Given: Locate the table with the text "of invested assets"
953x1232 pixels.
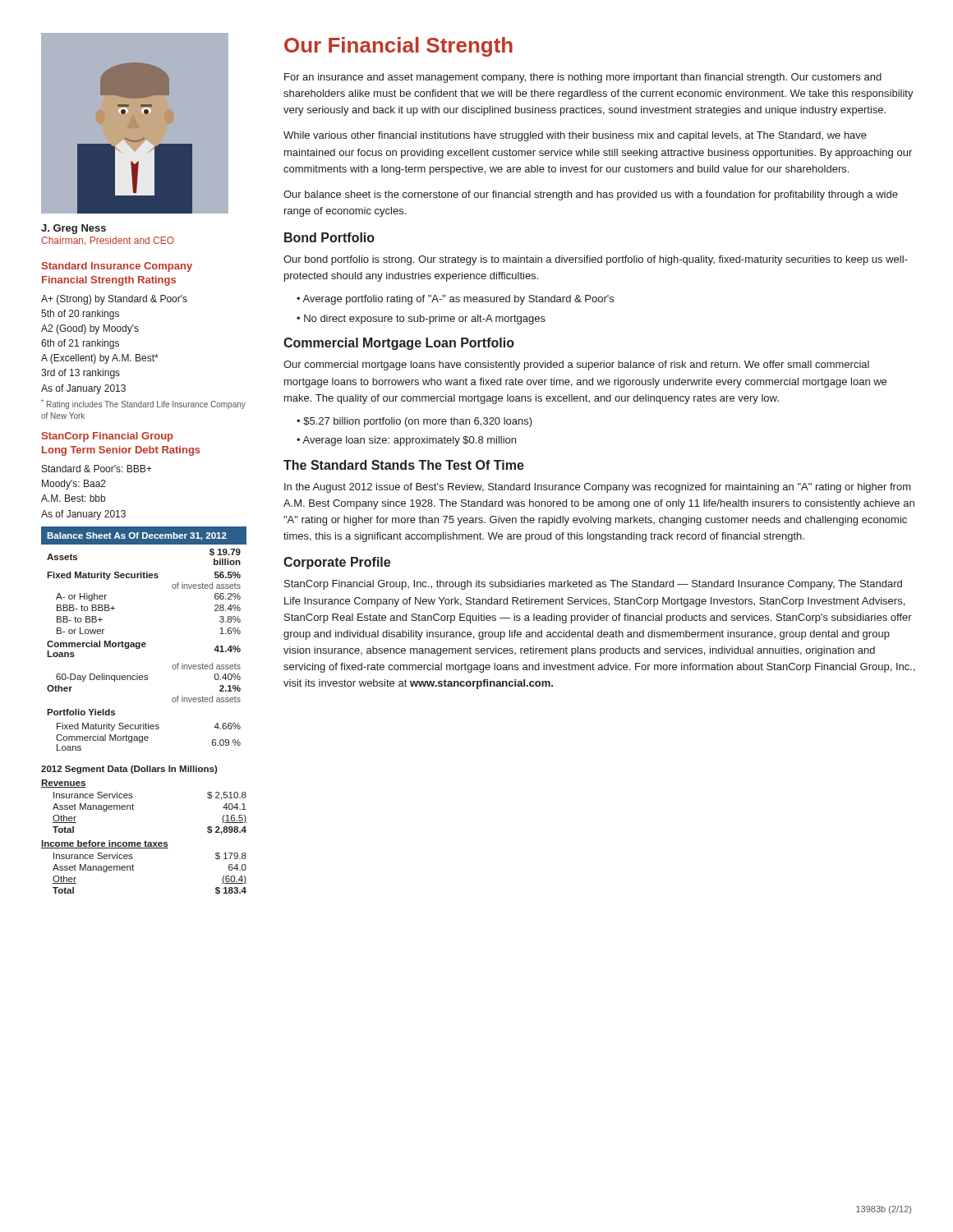Looking at the screenshot, I should coord(146,640).
